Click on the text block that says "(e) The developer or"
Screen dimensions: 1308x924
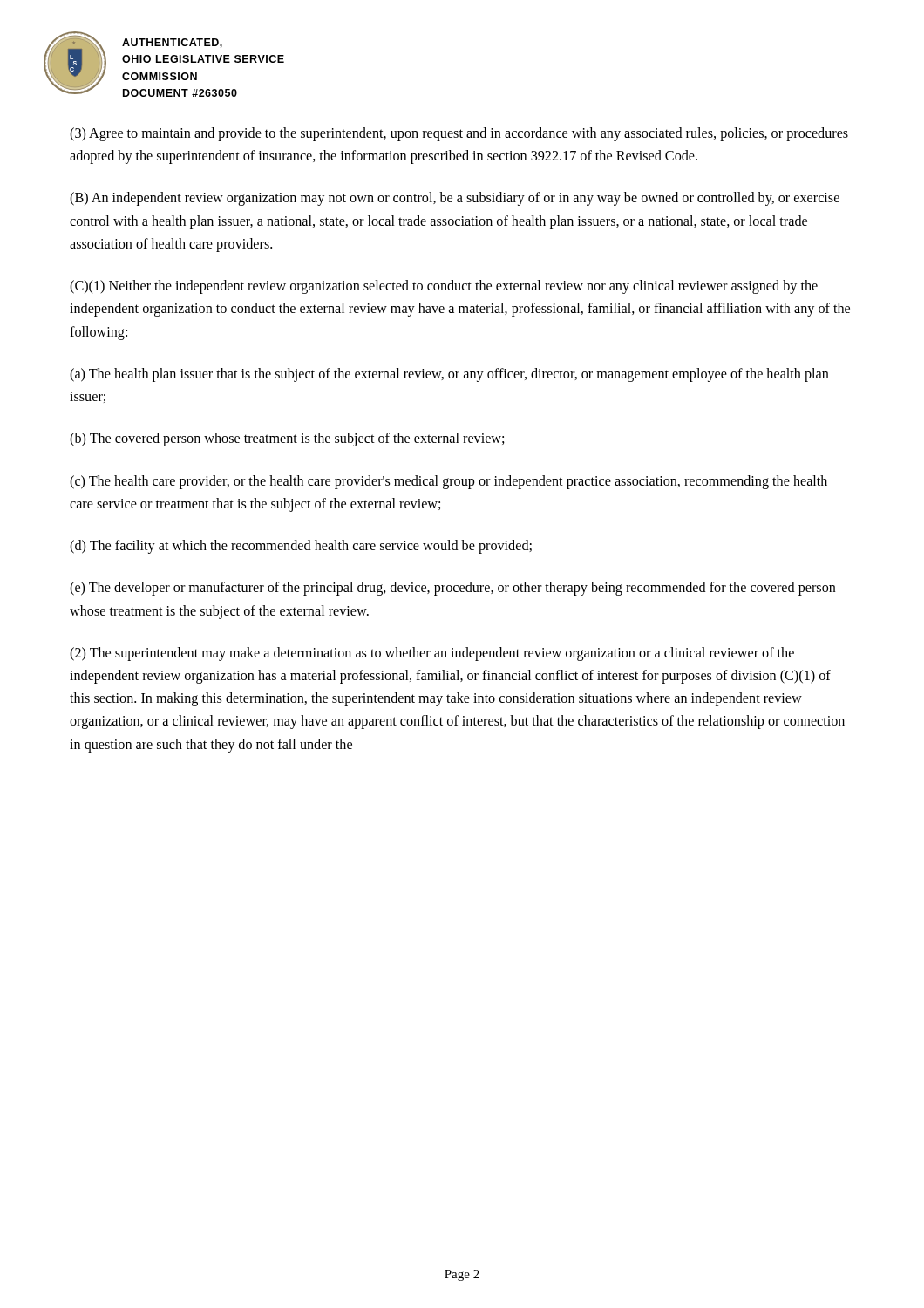(x=453, y=599)
